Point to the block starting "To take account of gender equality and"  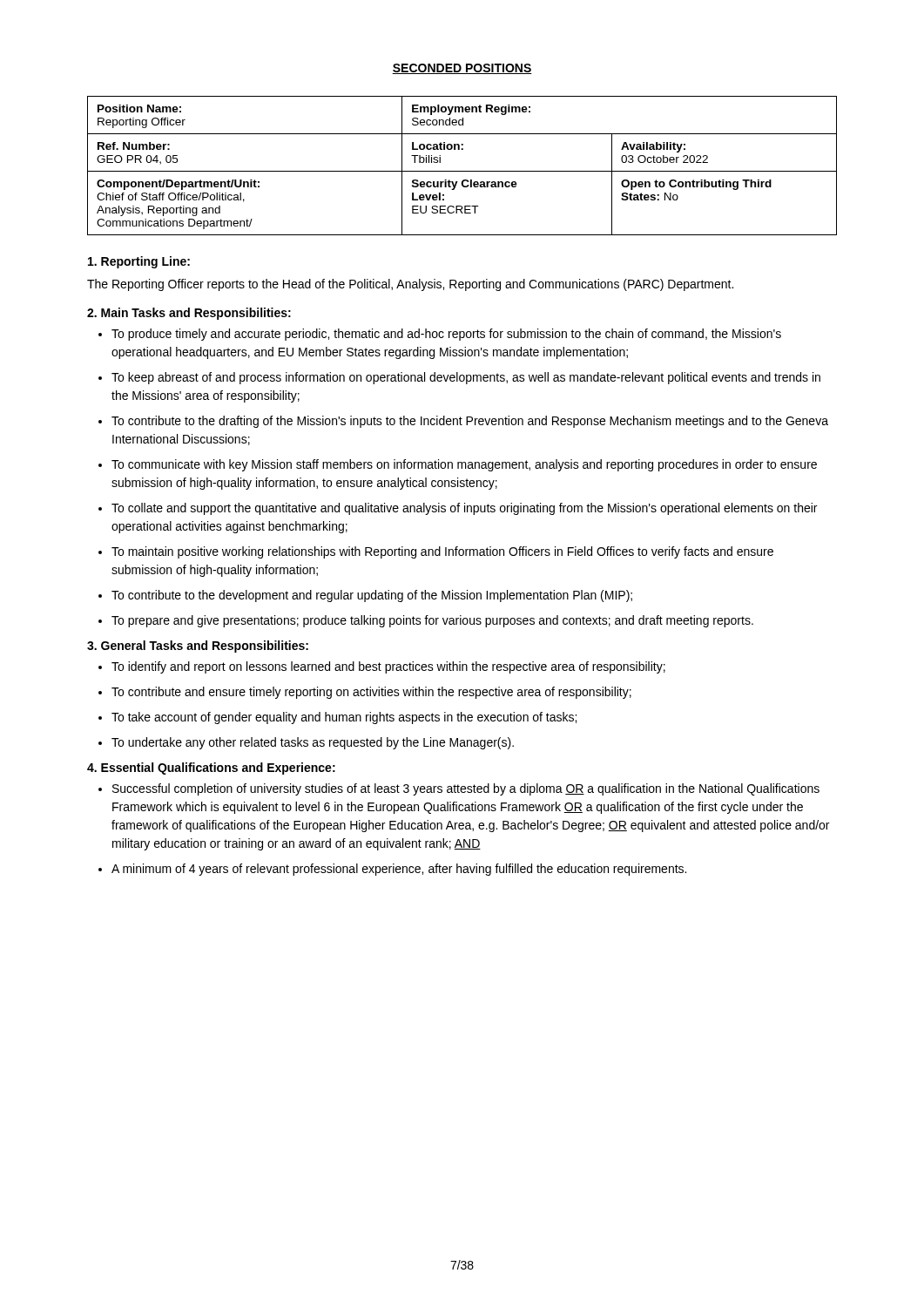345,717
